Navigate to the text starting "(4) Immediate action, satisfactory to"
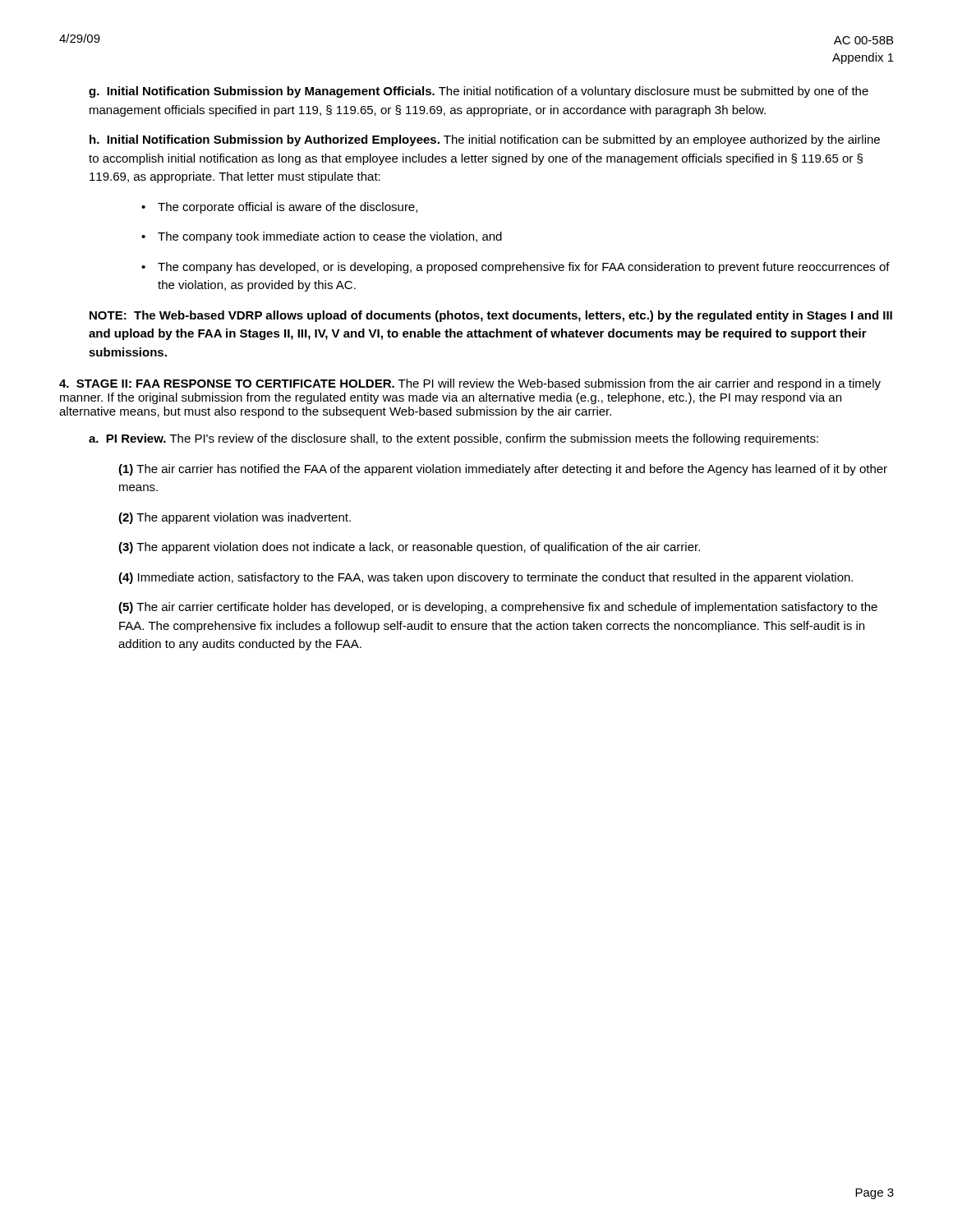Image resolution: width=953 pixels, height=1232 pixels. click(x=506, y=577)
